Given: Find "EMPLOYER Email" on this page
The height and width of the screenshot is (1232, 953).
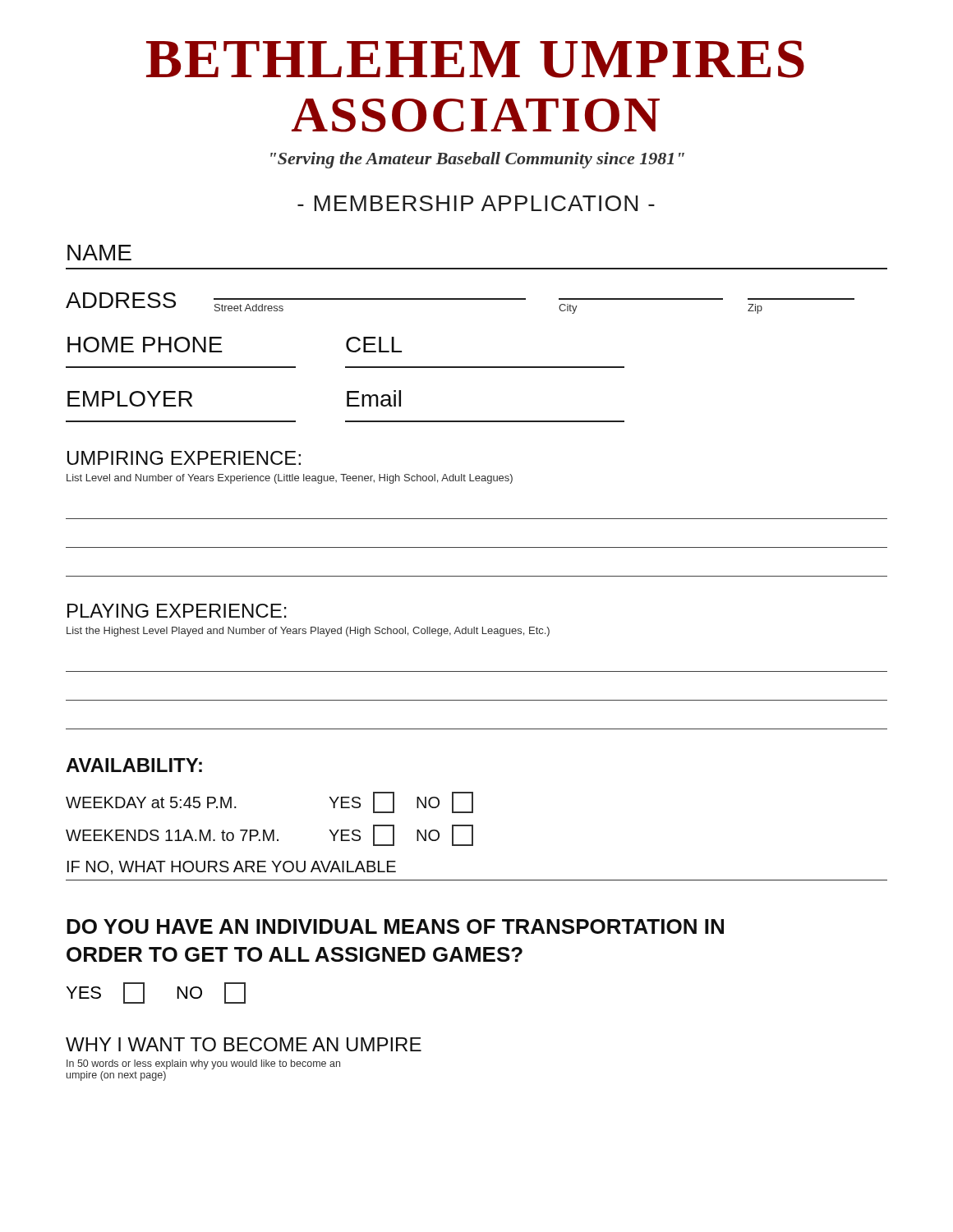Looking at the screenshot, I should tap(345, 406).
